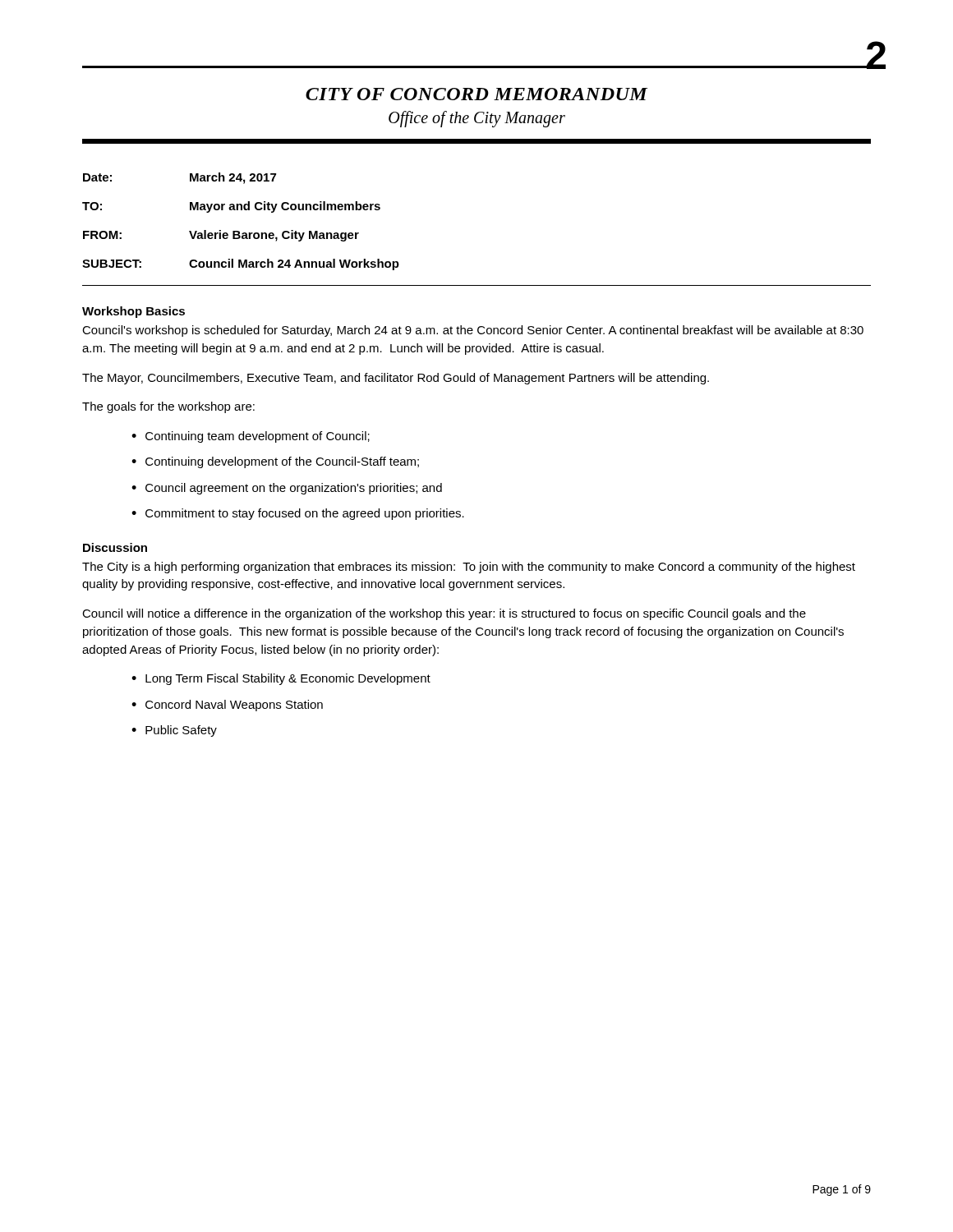Locate the text that reads "TO: Mayor and City Councilmembers"

[231, 206]
